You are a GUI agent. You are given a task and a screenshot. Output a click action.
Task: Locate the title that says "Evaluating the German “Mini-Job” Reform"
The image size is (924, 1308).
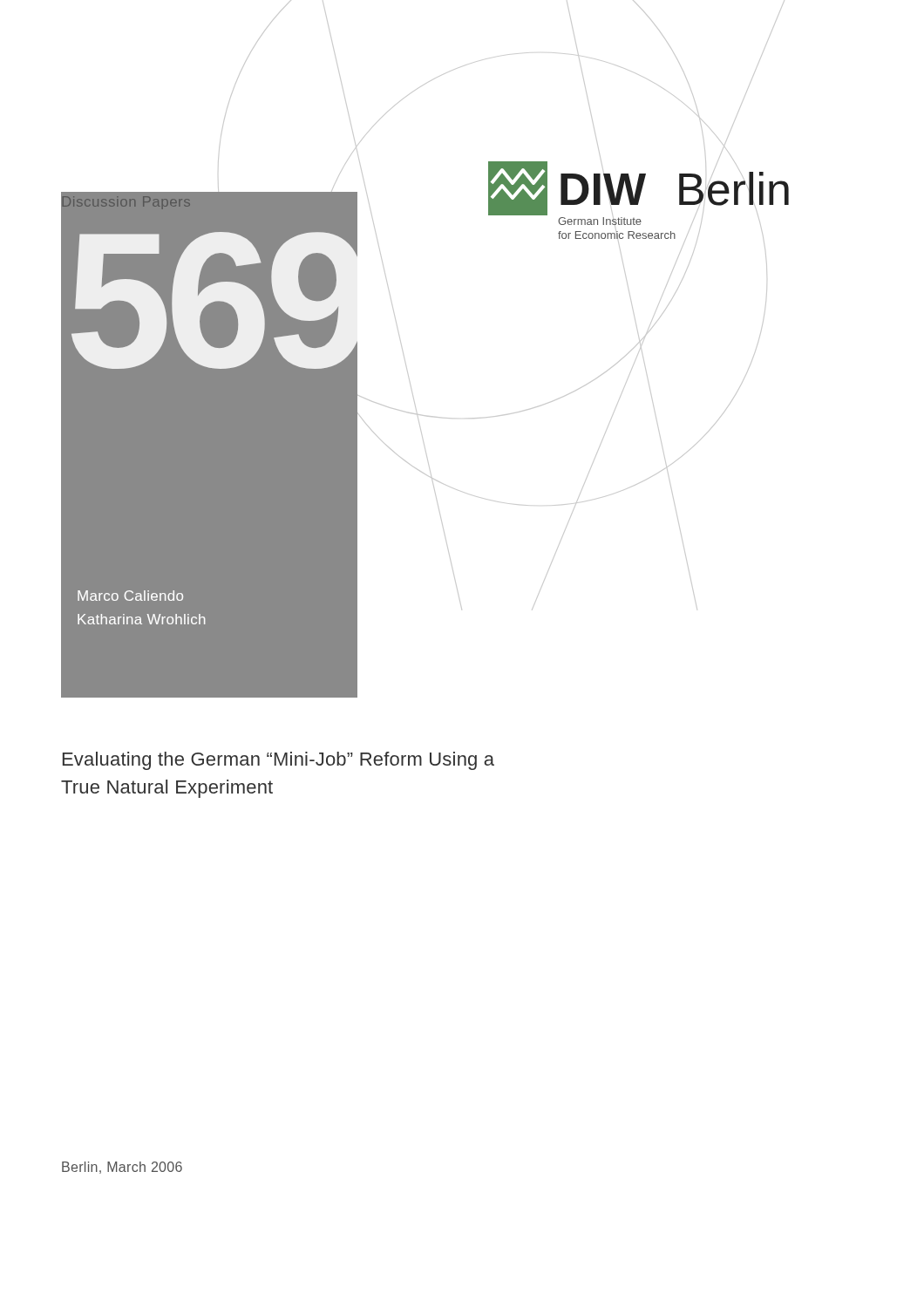pyautogui.click(x=278, y=773)
